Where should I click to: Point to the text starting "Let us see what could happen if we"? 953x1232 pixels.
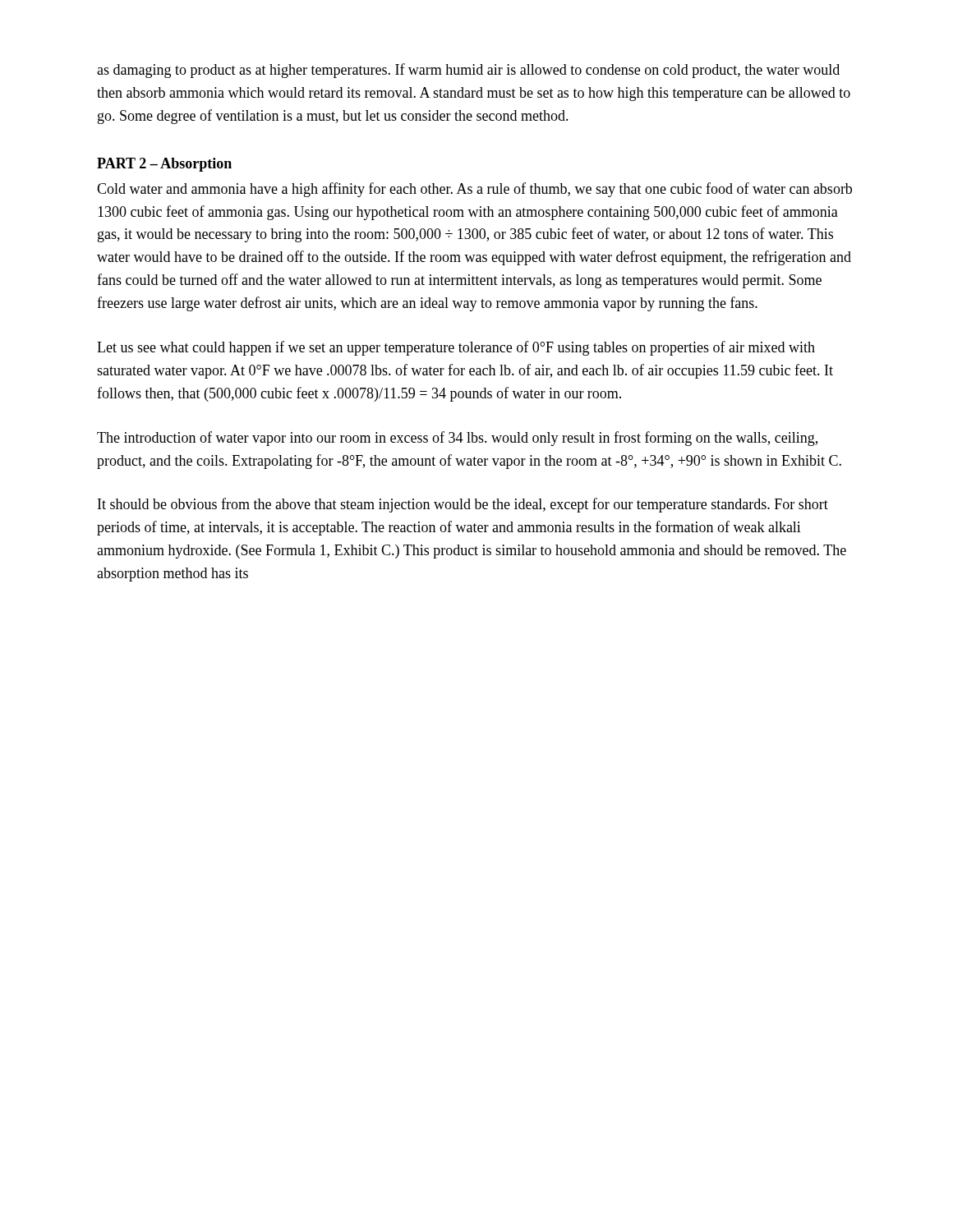pos(465,370)
